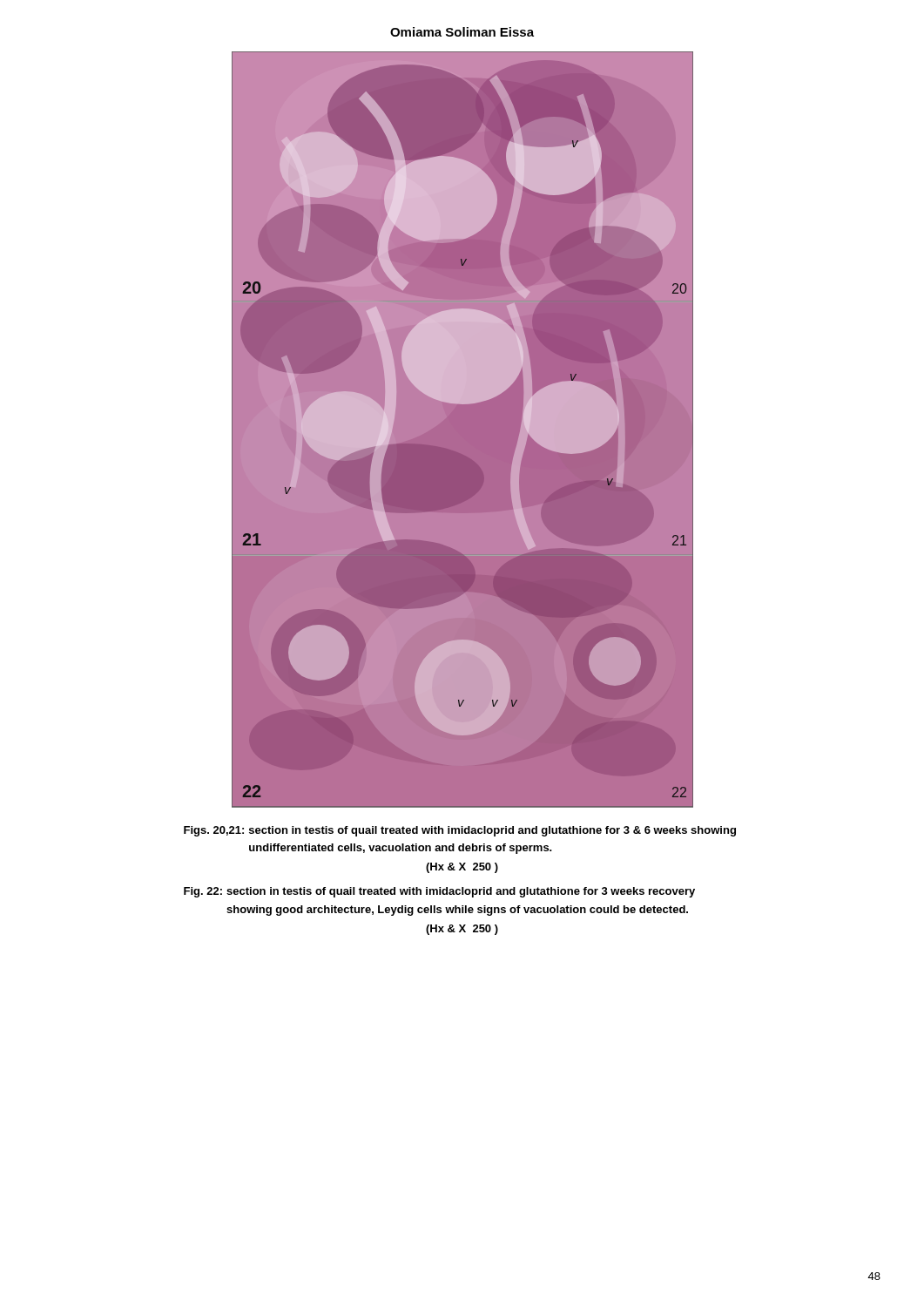Locate the caption that says "Figs. 20,21: section in testis of quail"
Screen dimensions: 1307x924
[462, 849]
